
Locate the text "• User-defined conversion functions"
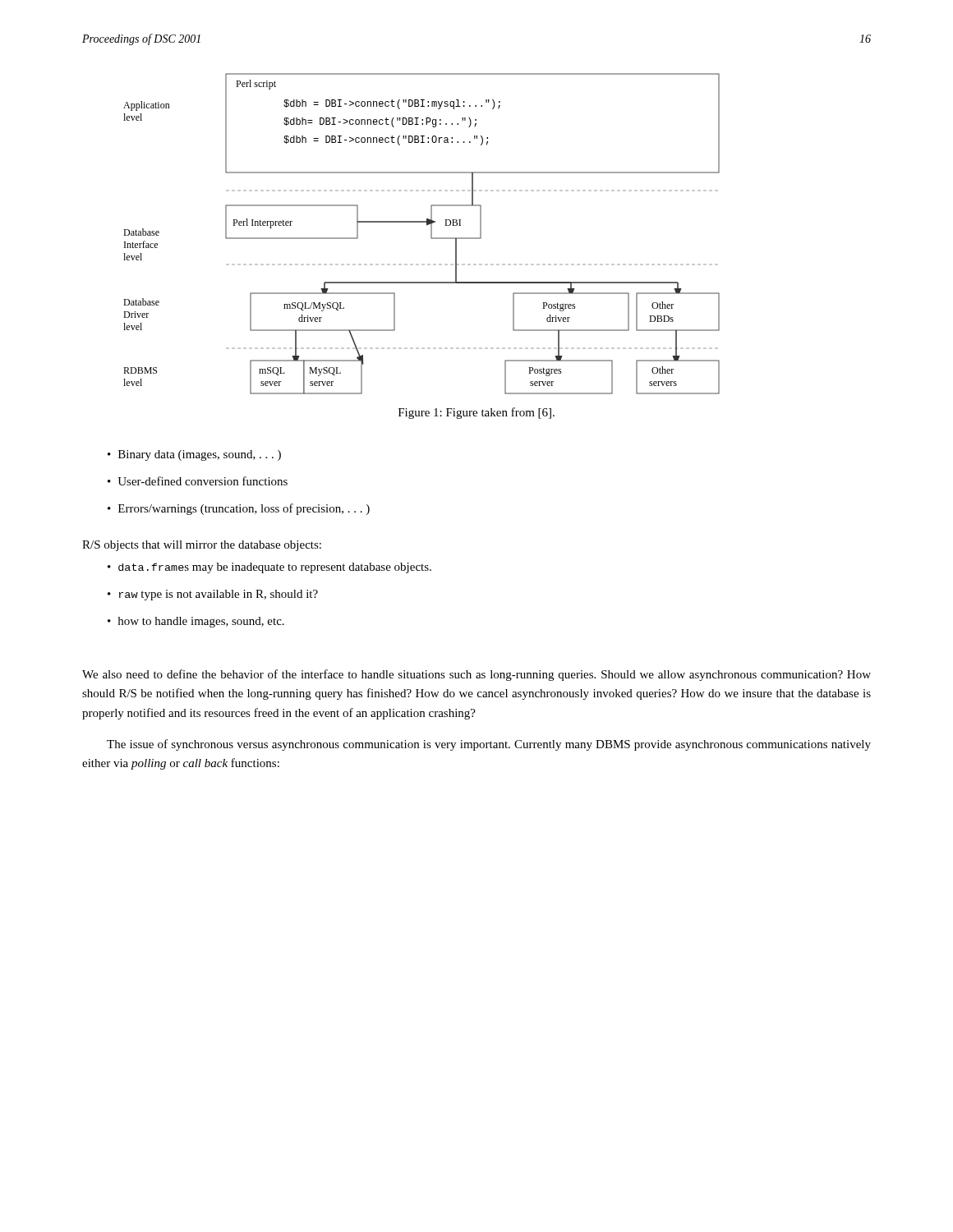tap(197, 482)
